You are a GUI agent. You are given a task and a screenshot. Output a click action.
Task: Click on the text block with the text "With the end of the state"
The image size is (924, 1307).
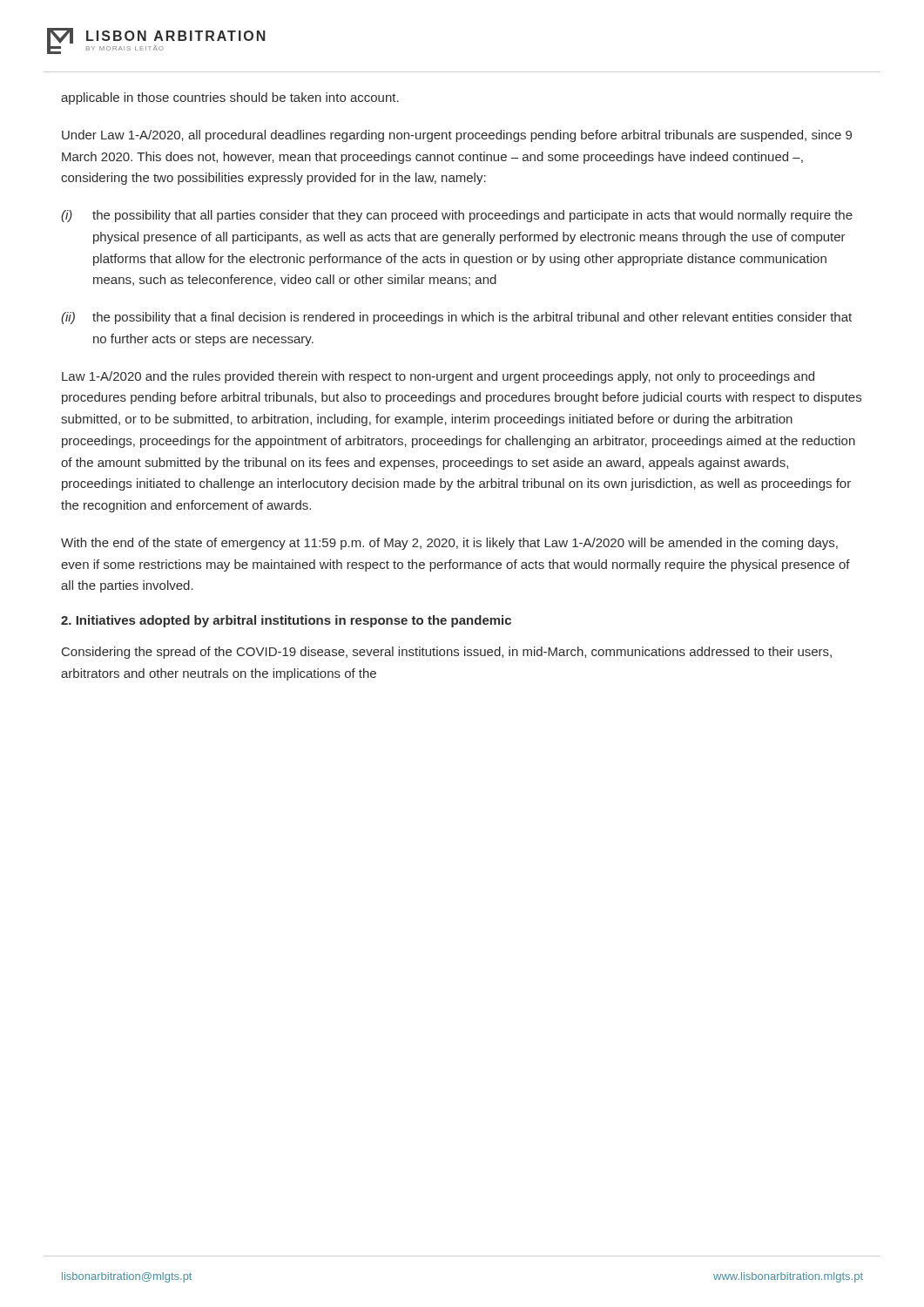[x=455, y=564]
